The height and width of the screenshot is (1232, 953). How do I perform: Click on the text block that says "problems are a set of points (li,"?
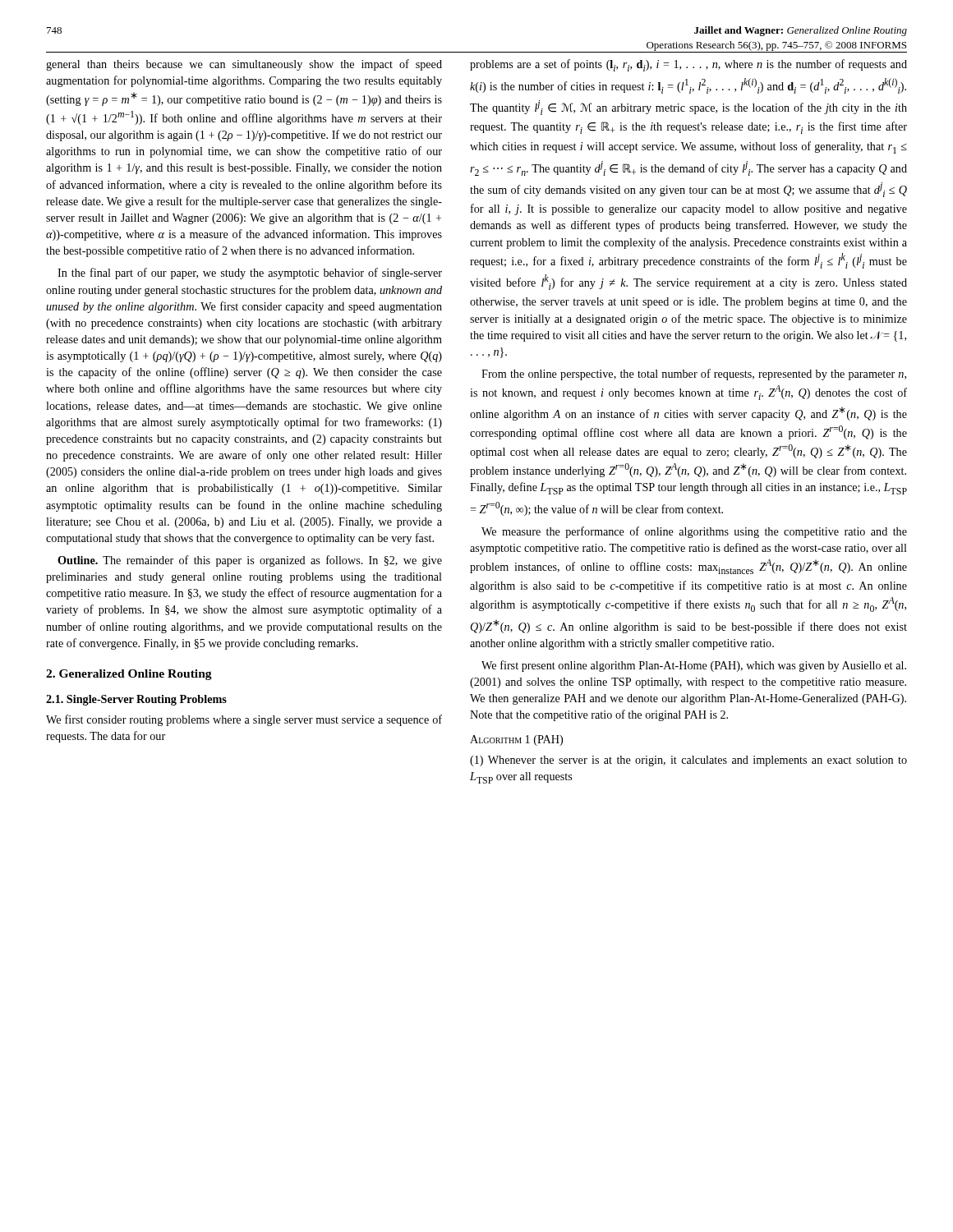point(688,208)
